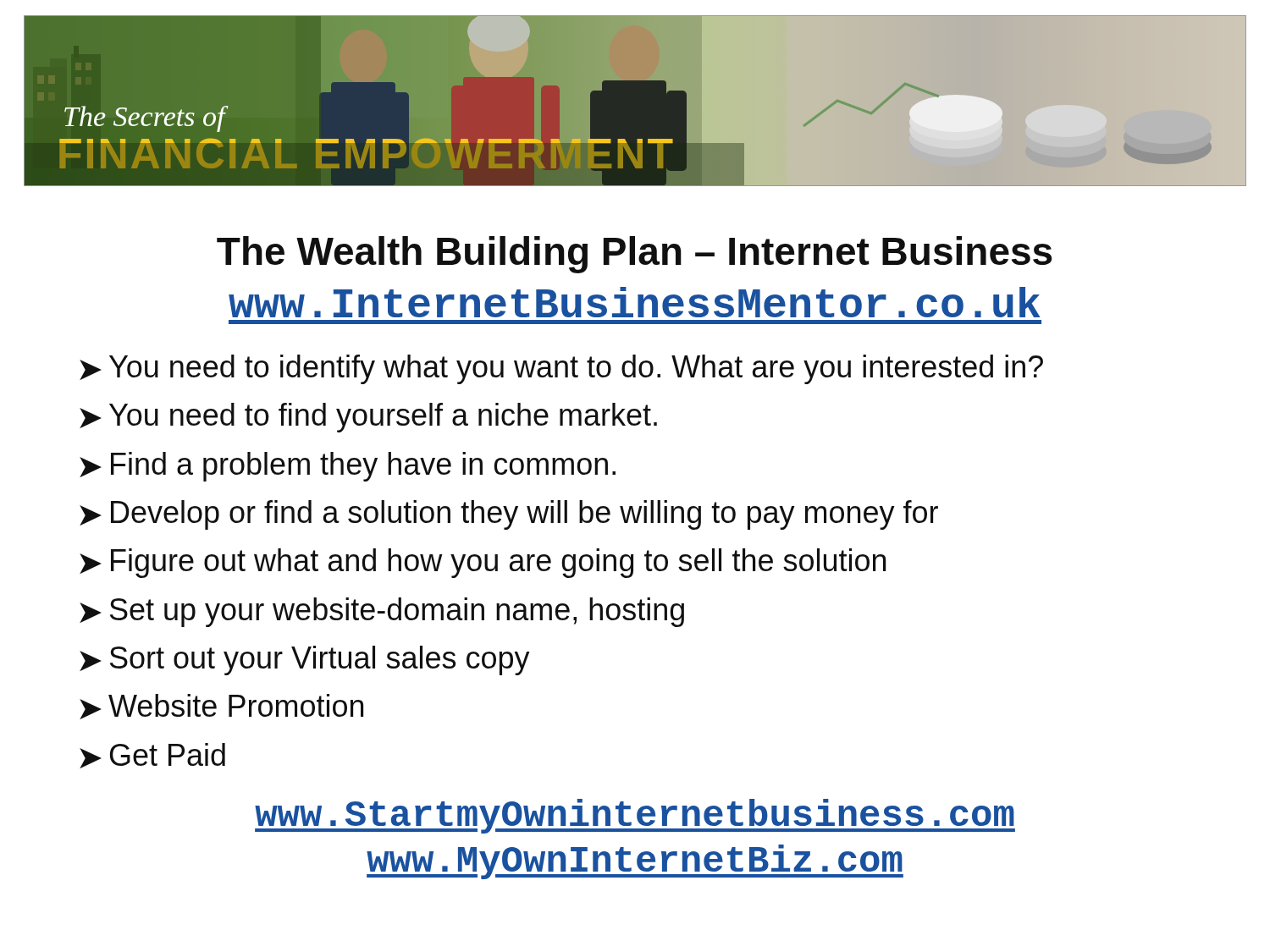Click on the list item that reads "➤ Get Paid"
Viewport: 1270px width, 952px height.
tap(152, 756)
